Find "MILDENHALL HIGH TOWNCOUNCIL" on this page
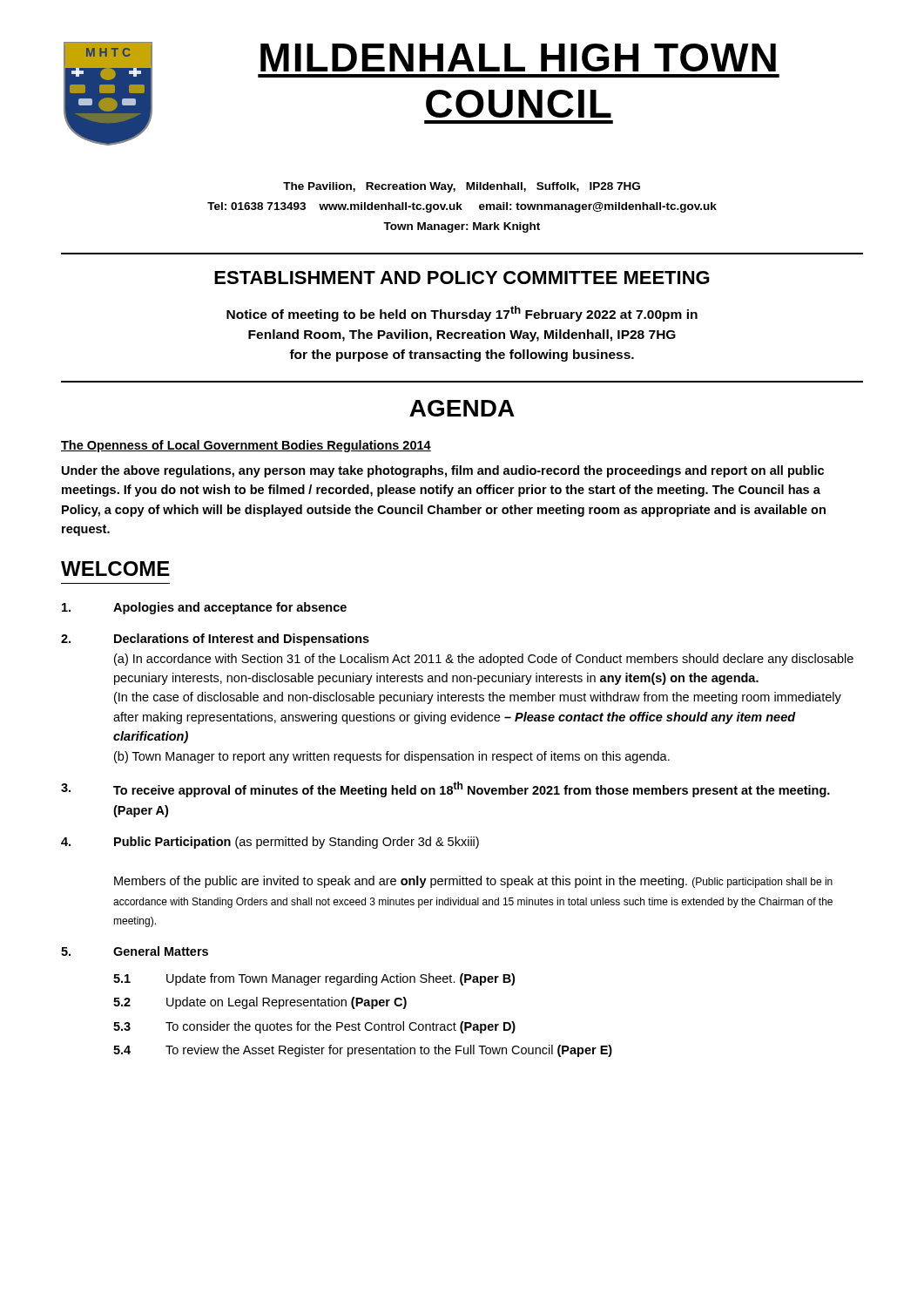Viewport: 924px width, 1307px height. click(519, 81)
